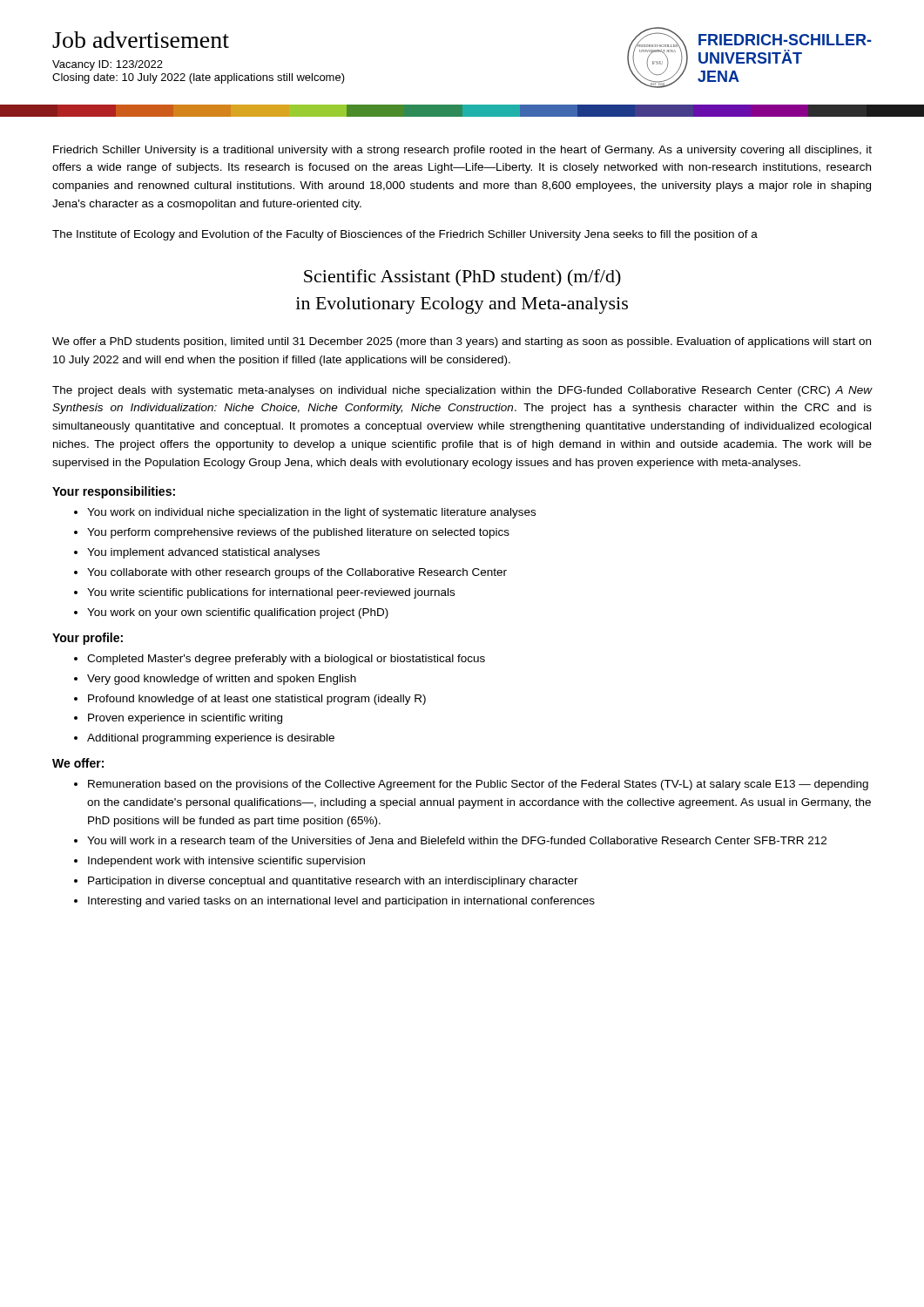Locate the block of text that opens with "Profound knowledge of at least one statistical program"
The width and height of the screenshot is (924, 1307).
click(x=257, y=700)
